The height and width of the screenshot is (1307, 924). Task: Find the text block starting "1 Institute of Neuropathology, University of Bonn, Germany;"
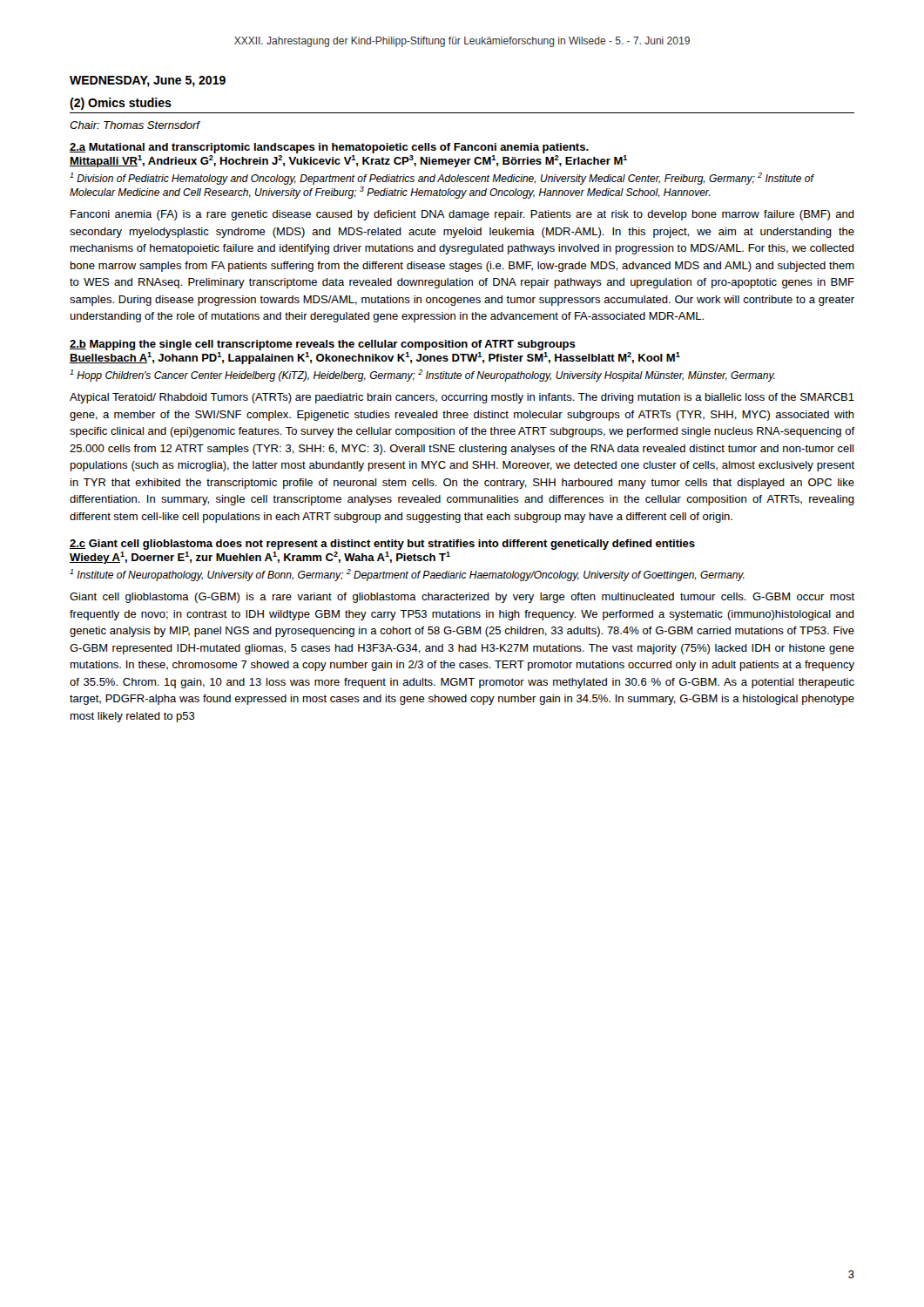pyautogui.click(x=407, y=575)
